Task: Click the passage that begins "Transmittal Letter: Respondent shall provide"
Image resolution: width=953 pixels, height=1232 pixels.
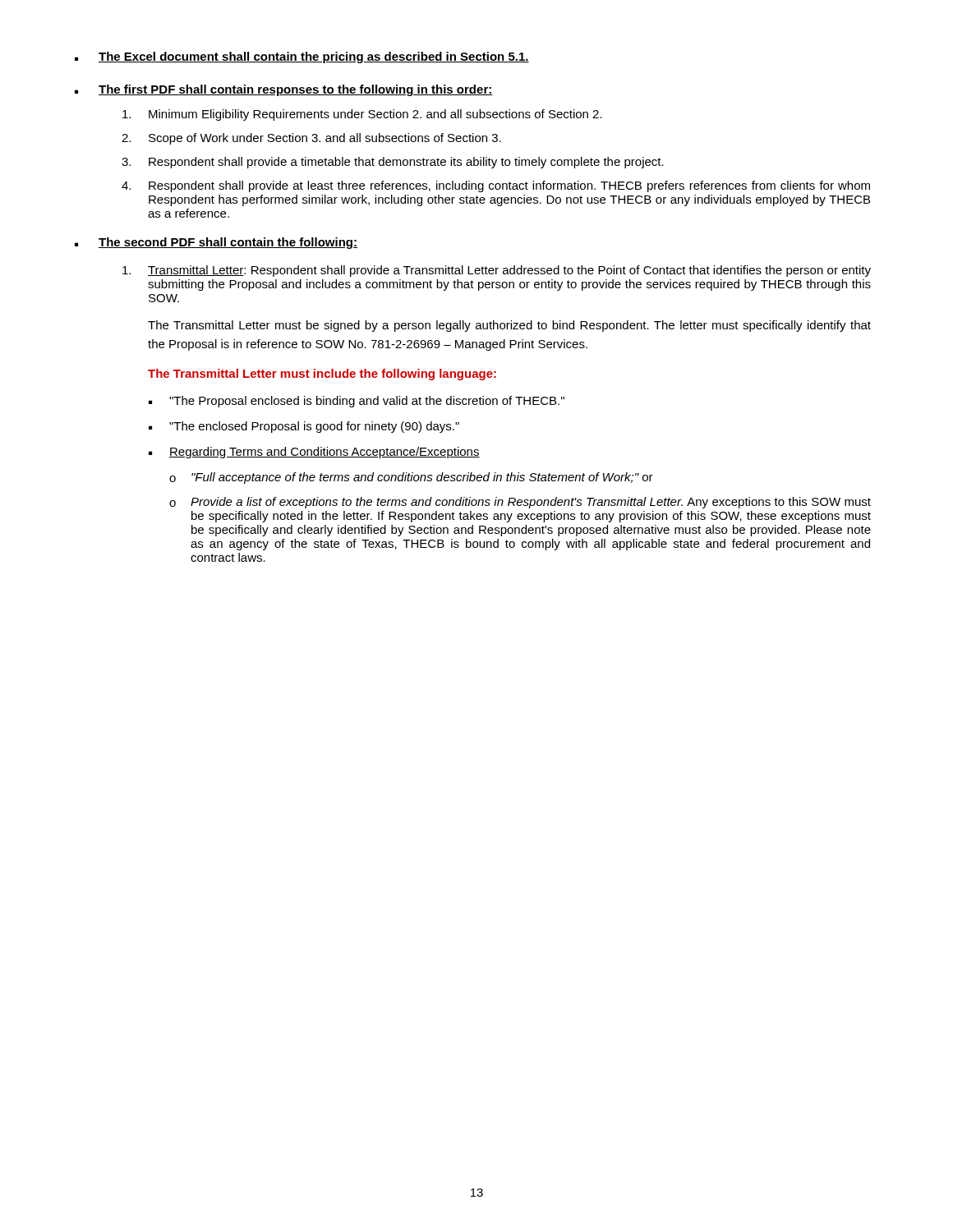Action: coord(496,284)
